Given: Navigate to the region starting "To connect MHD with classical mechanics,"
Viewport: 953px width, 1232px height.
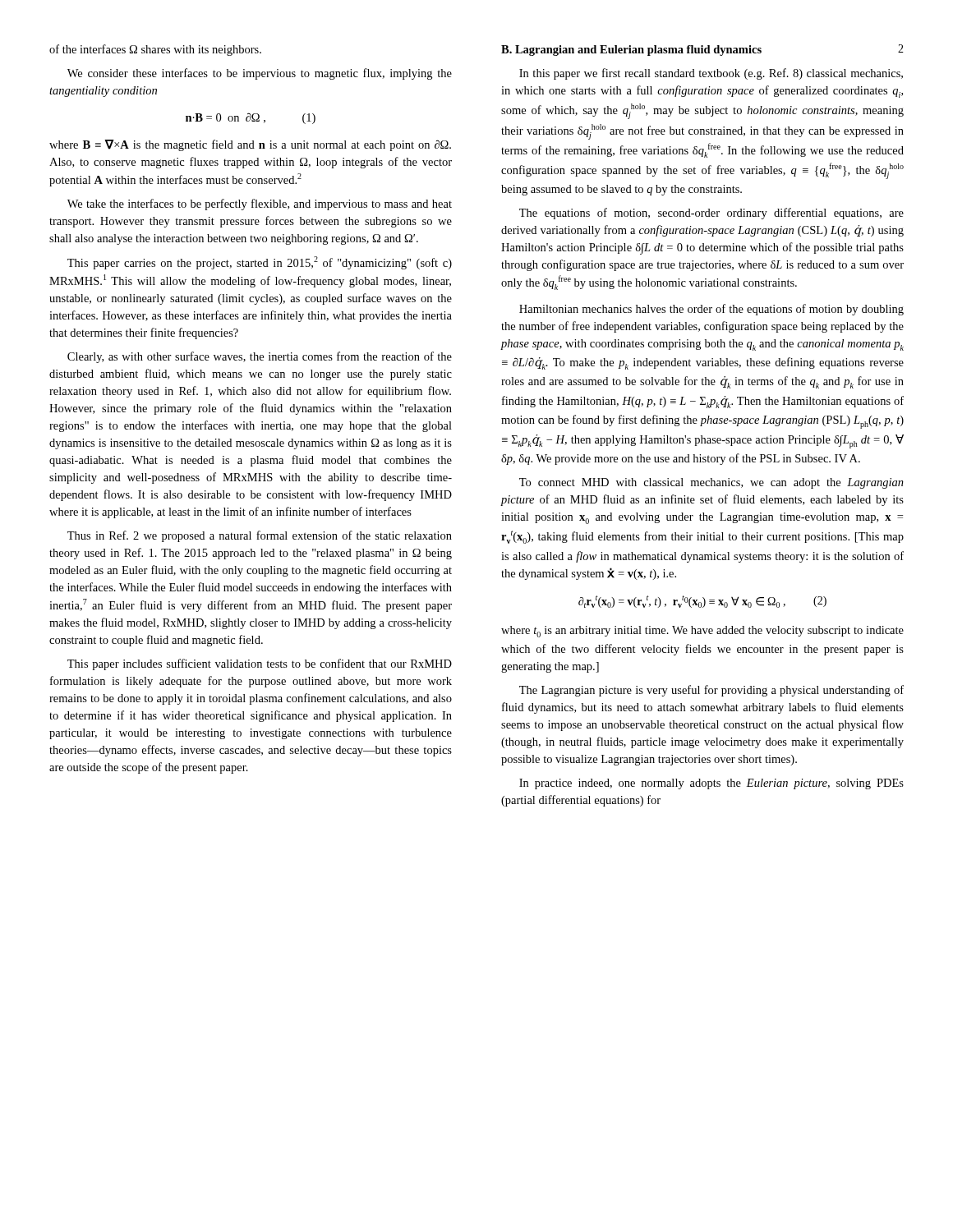Looking at the screenshot, I should point(702,528).
